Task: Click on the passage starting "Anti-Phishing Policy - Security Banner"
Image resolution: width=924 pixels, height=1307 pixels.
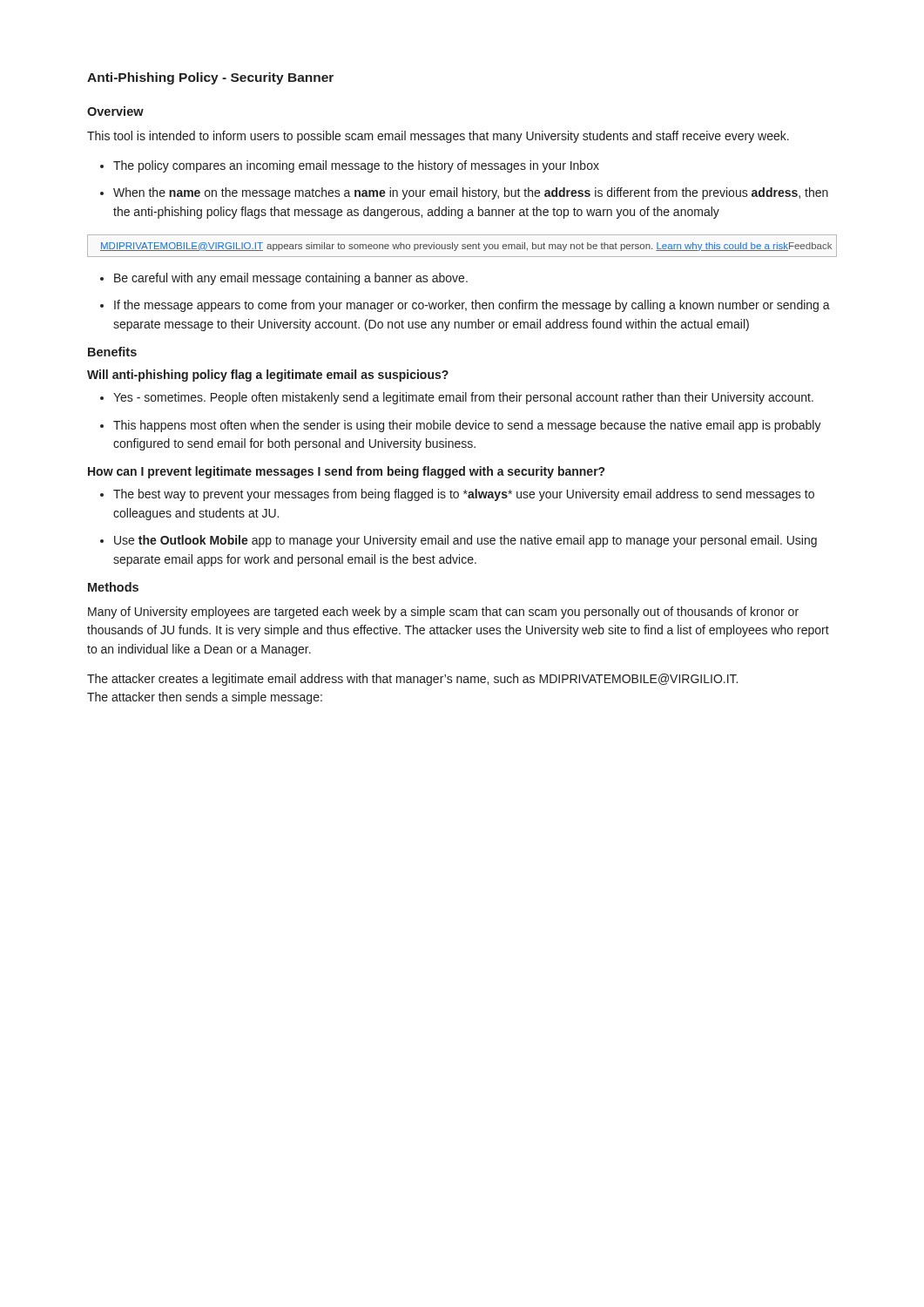Action: pos(210,77)
